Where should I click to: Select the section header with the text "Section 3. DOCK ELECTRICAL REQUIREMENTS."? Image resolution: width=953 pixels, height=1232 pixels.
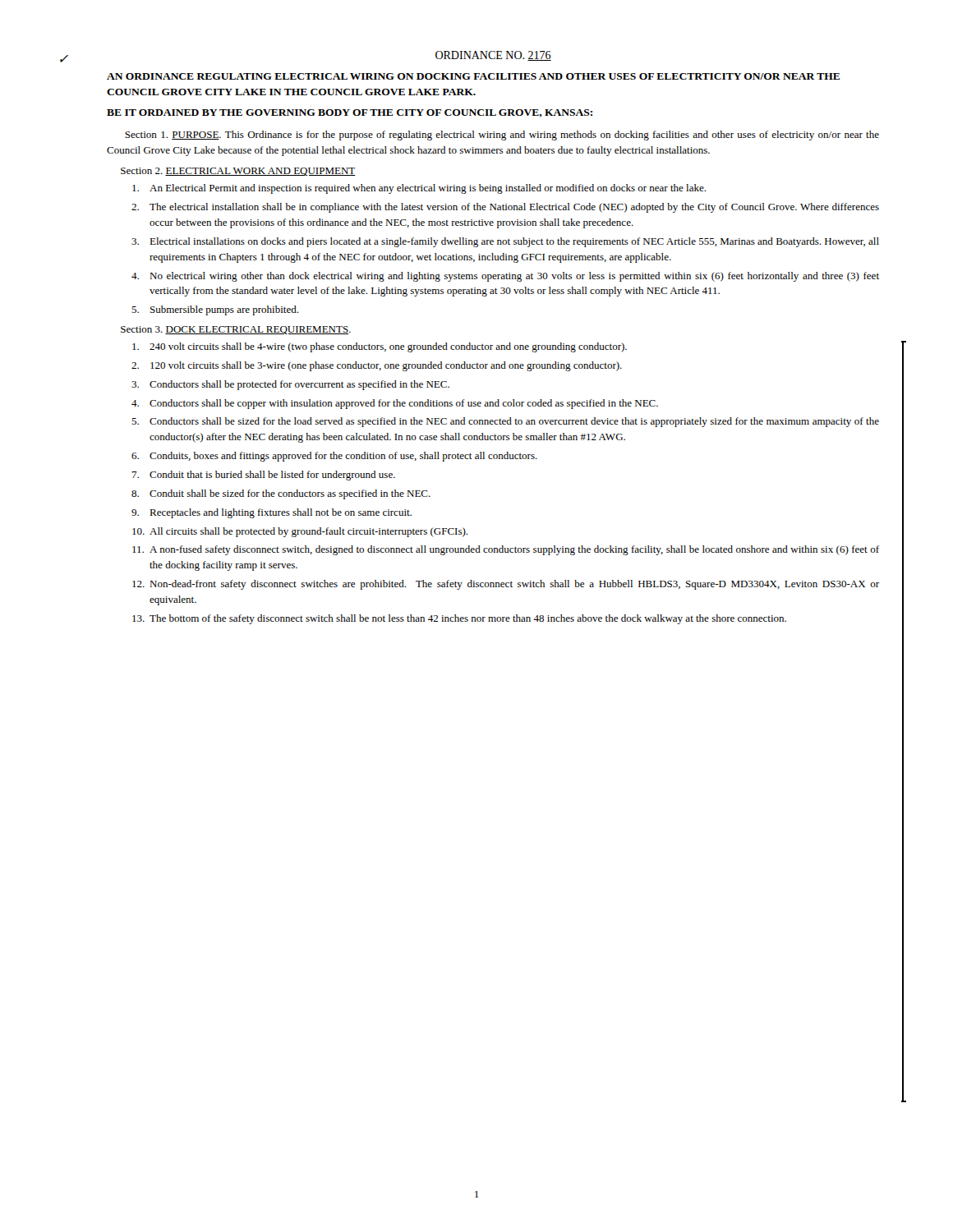pos(229,329)
